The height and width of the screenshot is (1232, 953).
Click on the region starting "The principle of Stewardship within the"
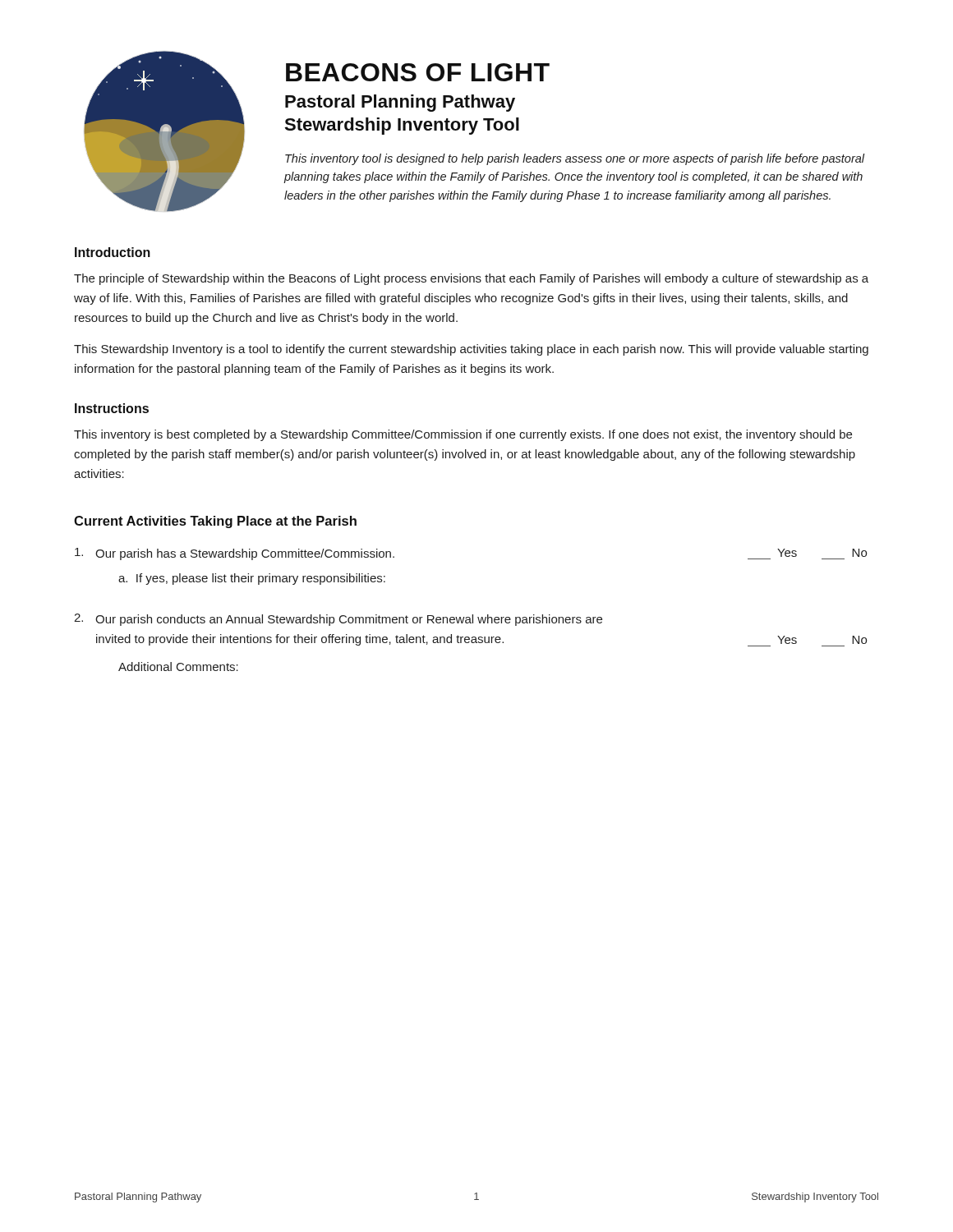[x=471, y=298]
